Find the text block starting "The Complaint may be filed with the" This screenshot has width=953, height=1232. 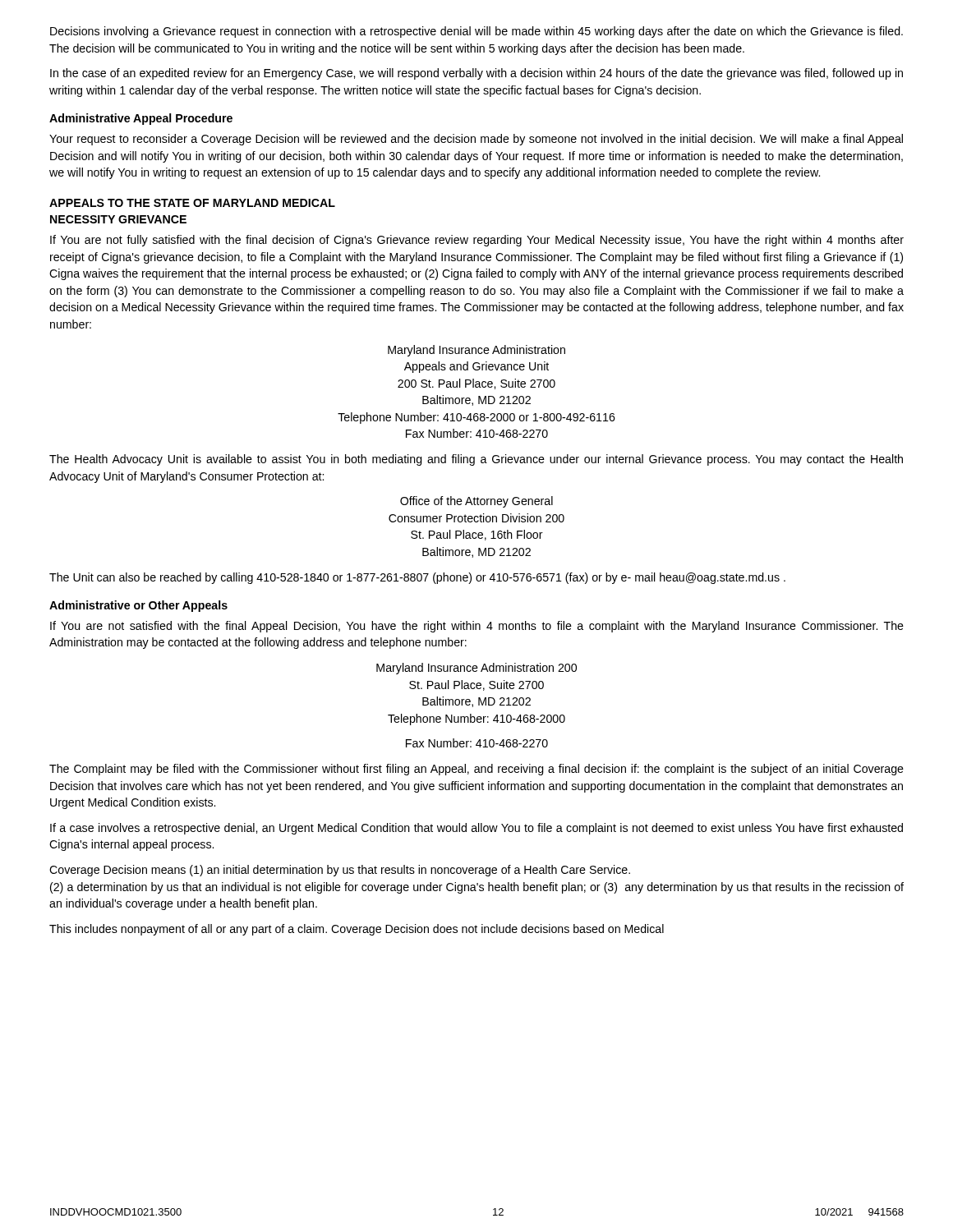476,786
